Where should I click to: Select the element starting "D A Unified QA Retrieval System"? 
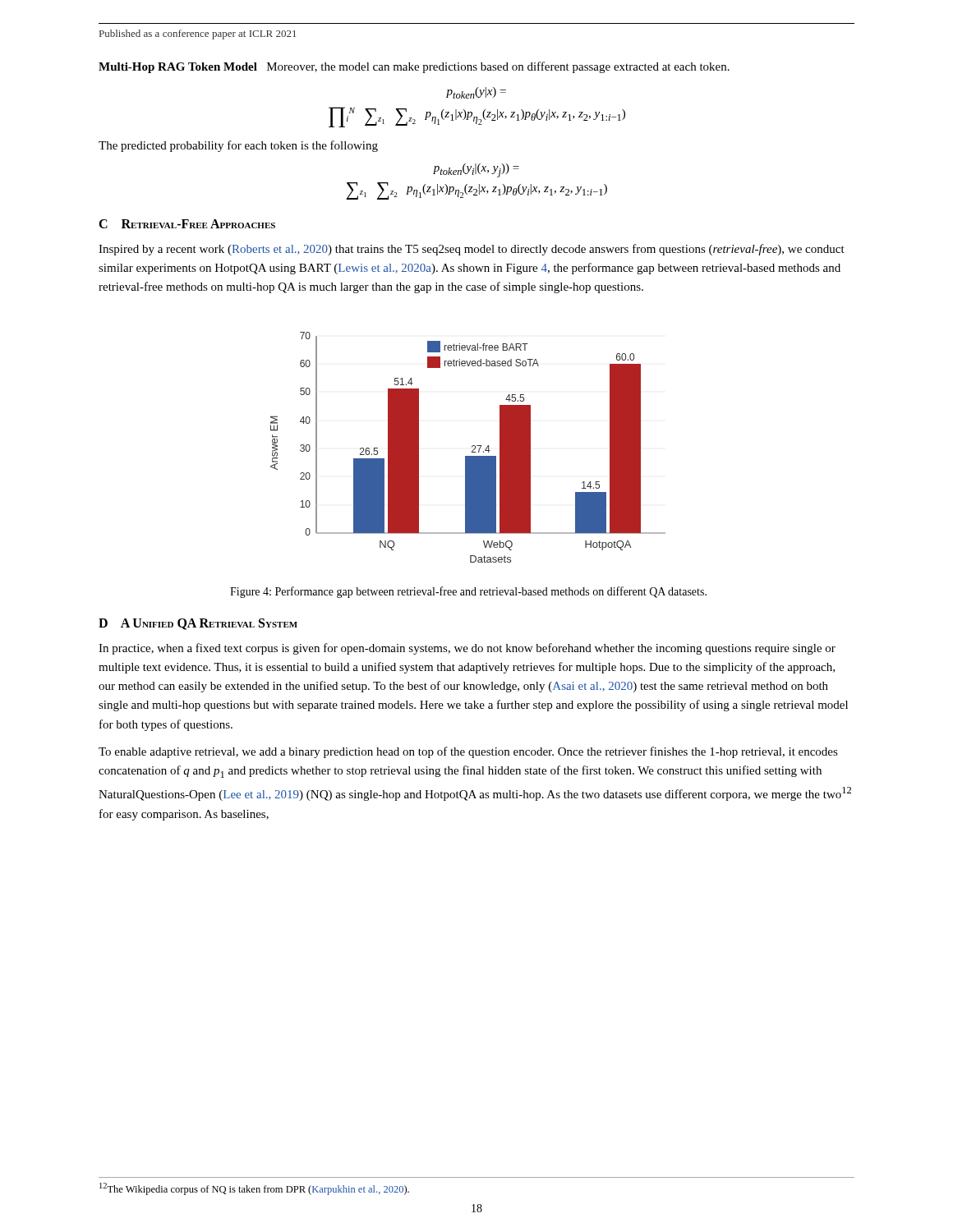coord(198,623)
